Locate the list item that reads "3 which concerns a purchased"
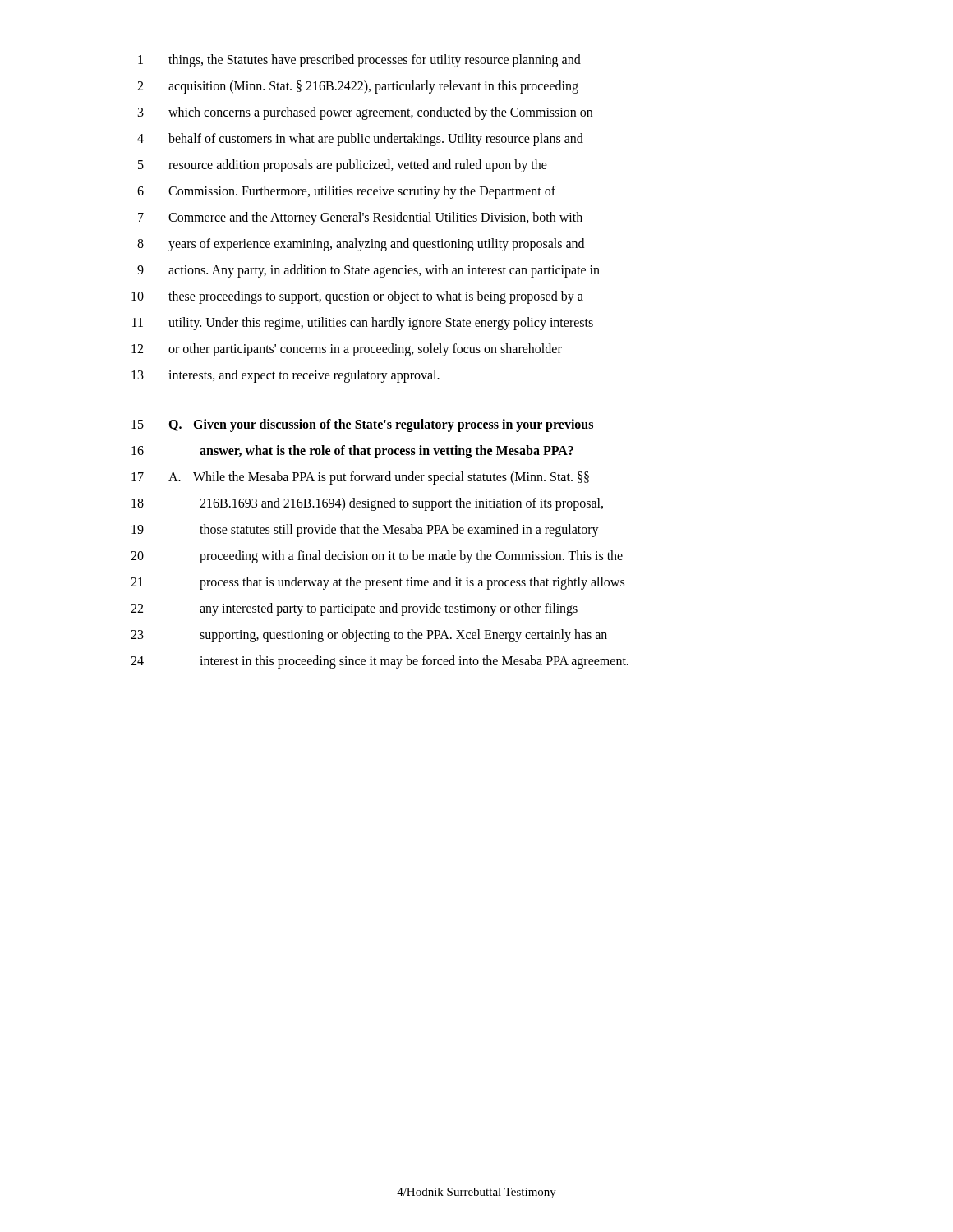The image size is (953, 1232). pyautogui.click(x=493, y=113)
